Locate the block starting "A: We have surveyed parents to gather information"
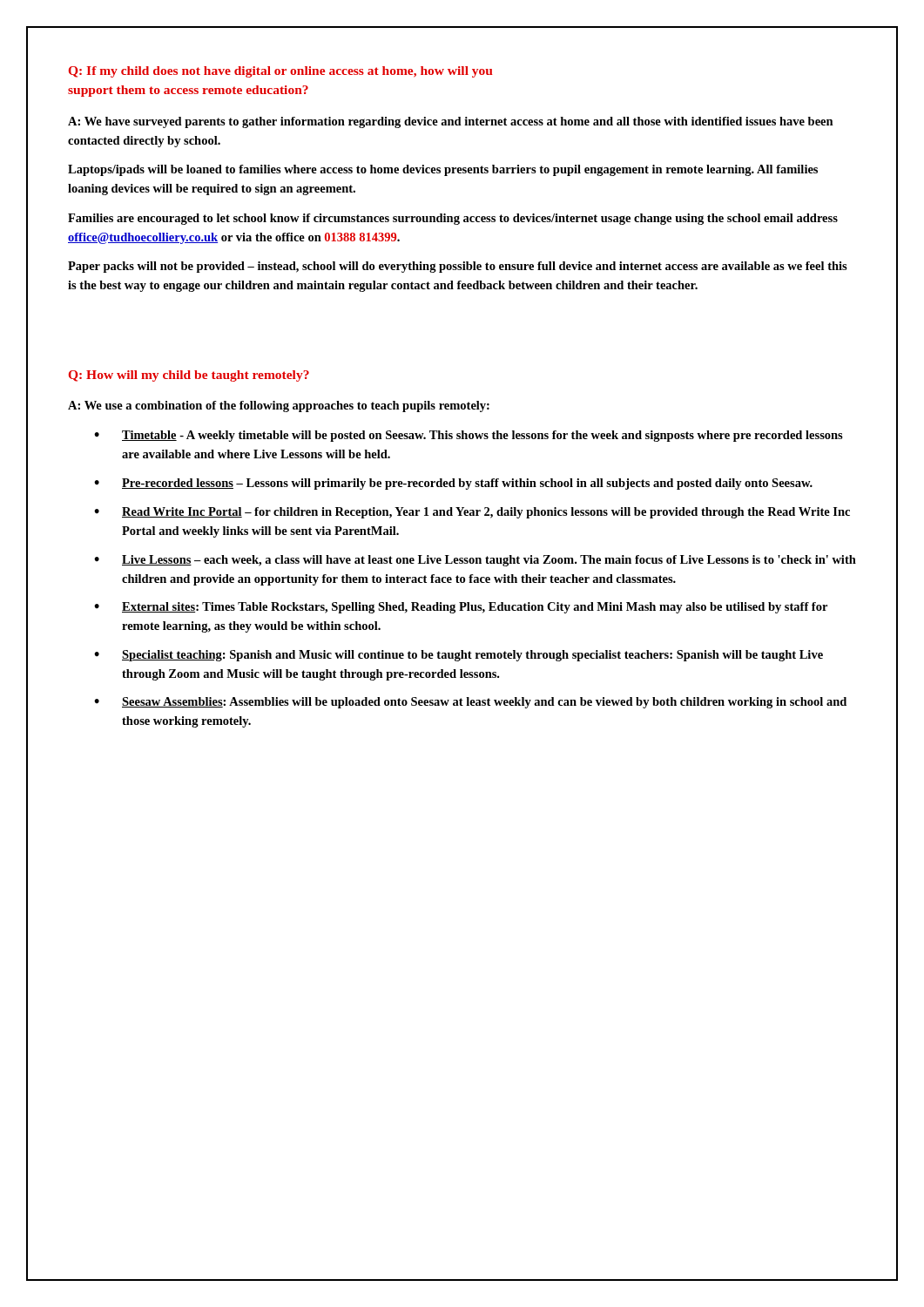 (x=450, y=131)
